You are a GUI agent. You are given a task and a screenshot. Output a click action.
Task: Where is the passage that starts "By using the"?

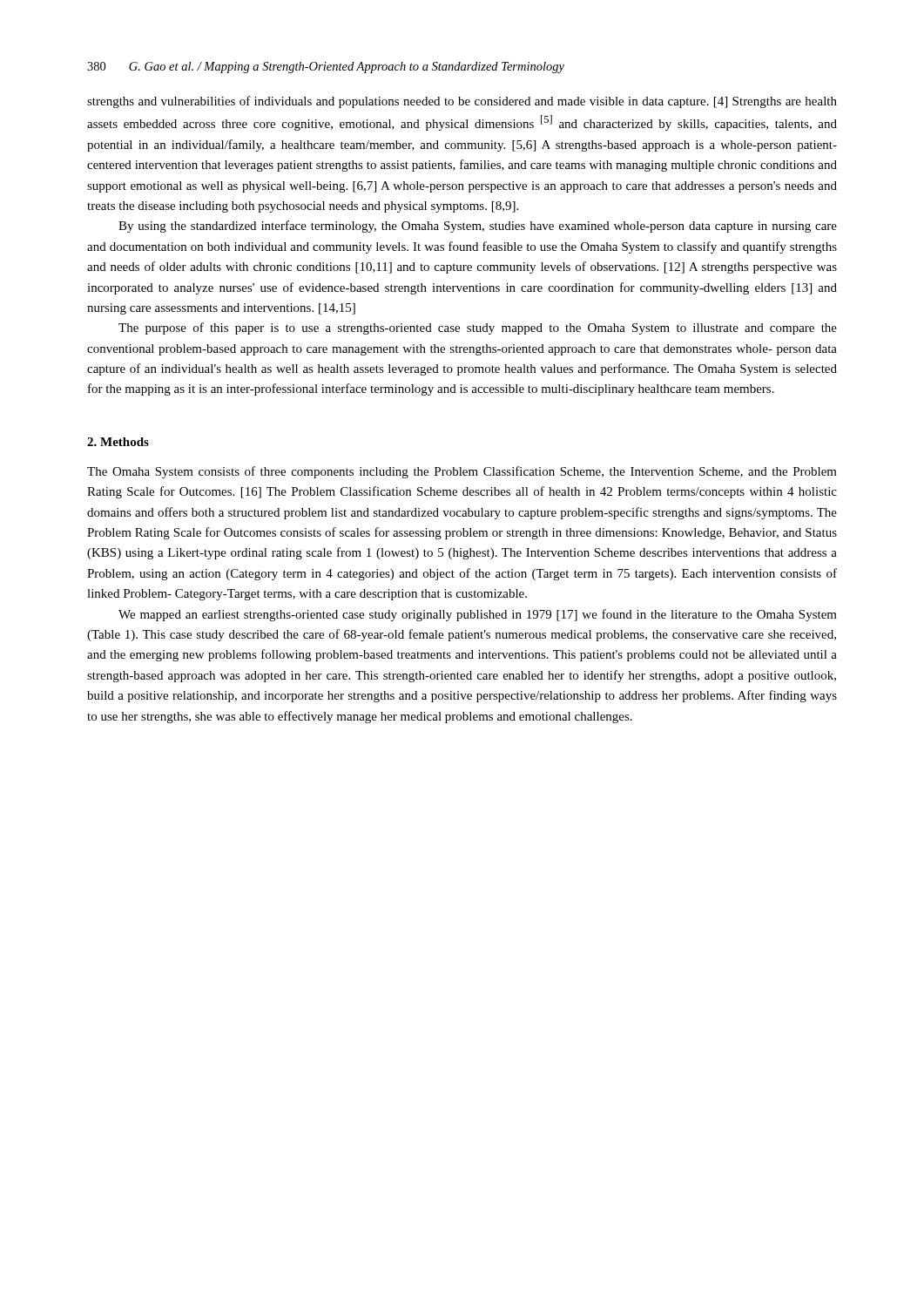462,267
